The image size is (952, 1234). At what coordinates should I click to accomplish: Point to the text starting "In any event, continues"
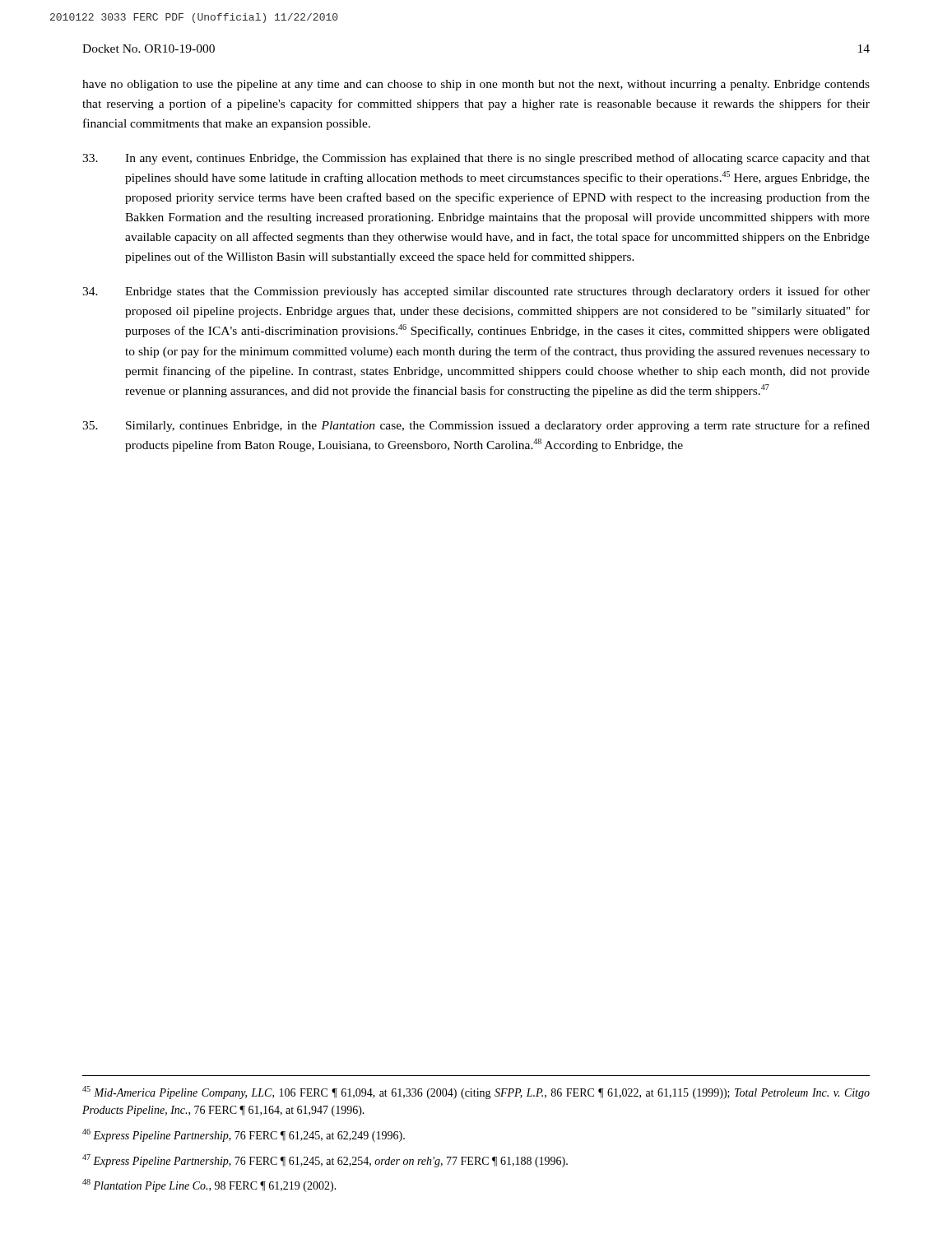pyautogui.click(x=476, y=207)
